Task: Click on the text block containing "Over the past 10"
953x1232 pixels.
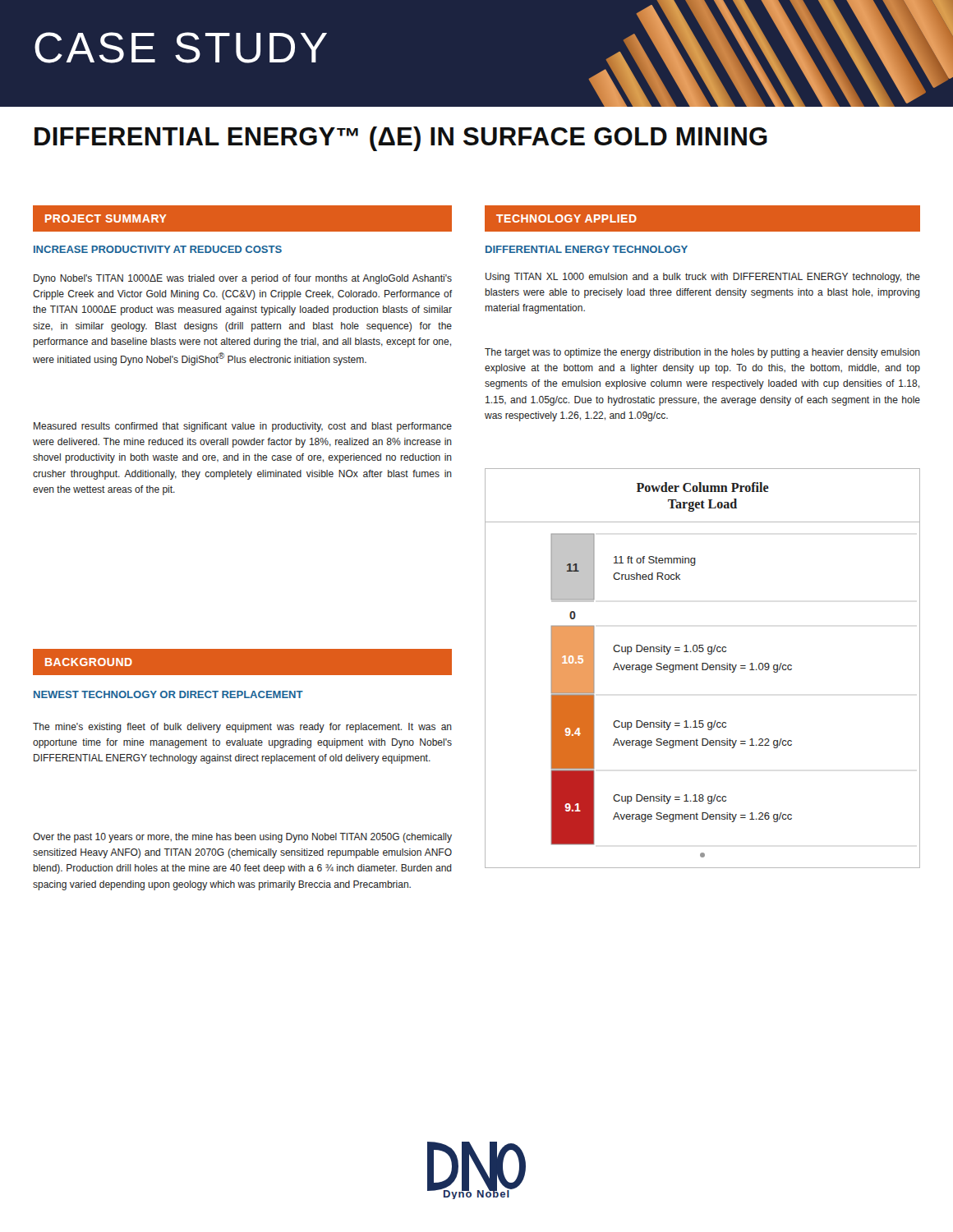Action: tap(242, 861)
